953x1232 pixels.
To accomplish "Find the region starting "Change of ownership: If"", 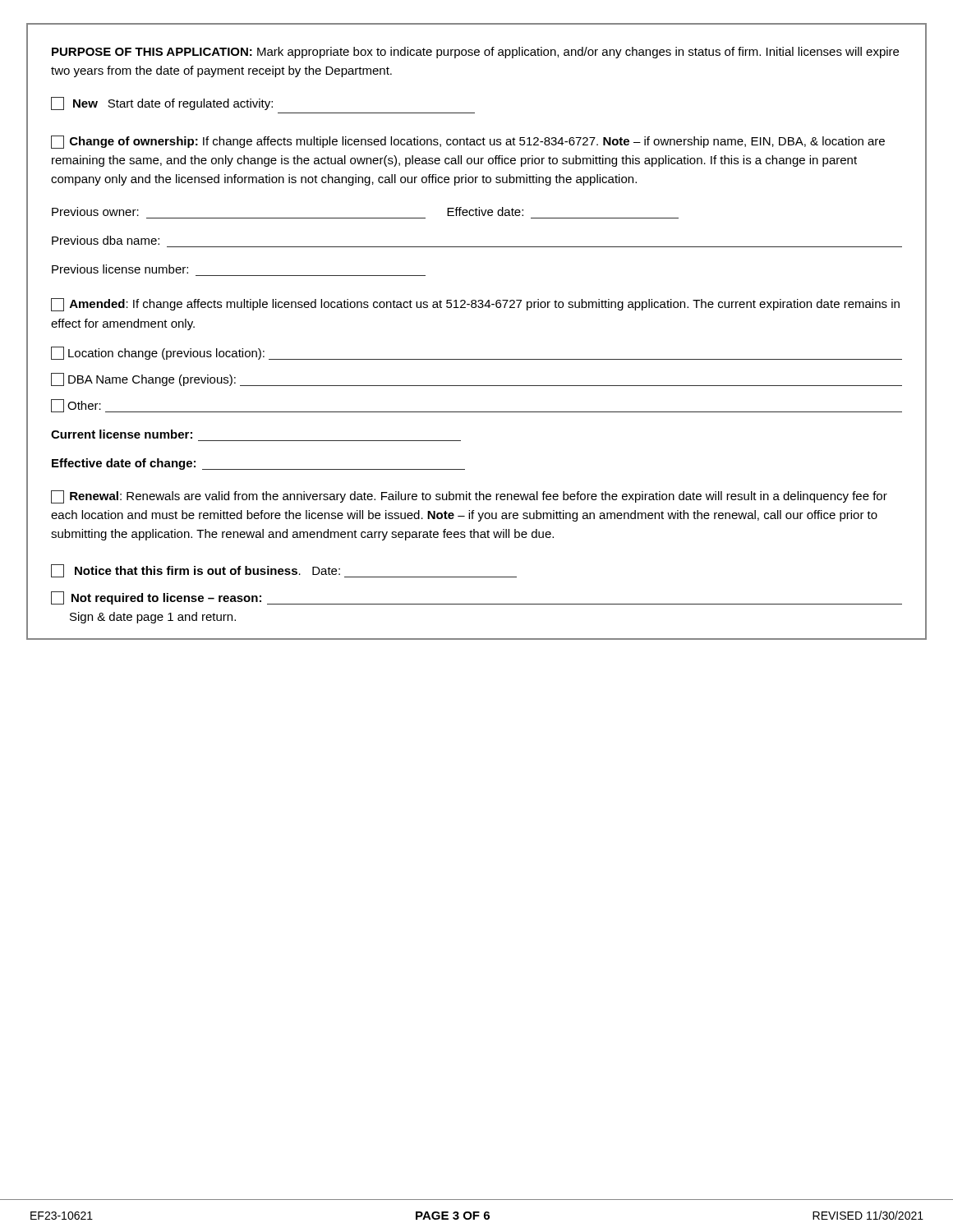I will 468,160.
